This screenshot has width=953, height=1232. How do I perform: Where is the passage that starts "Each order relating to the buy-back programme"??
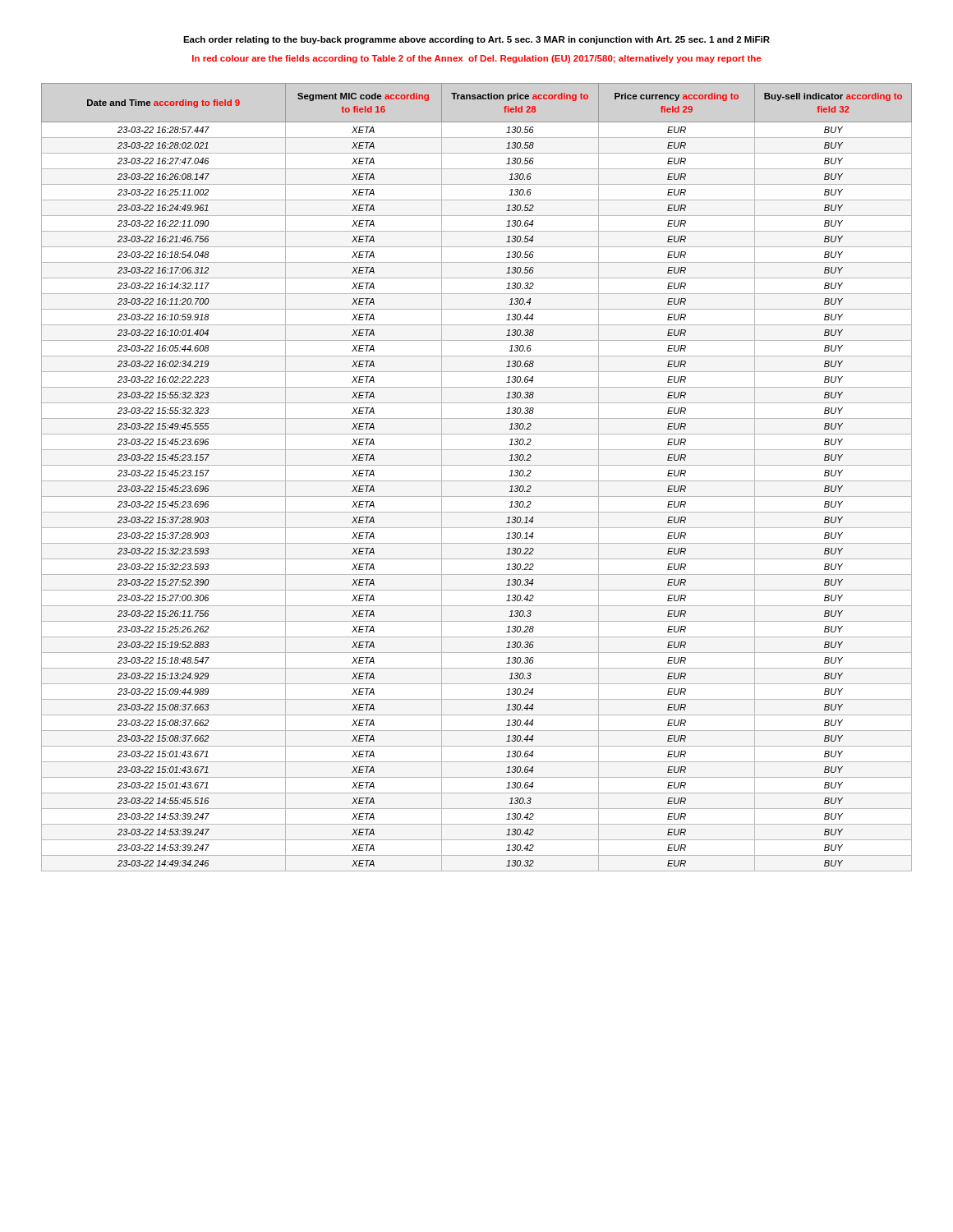point(476,39)
